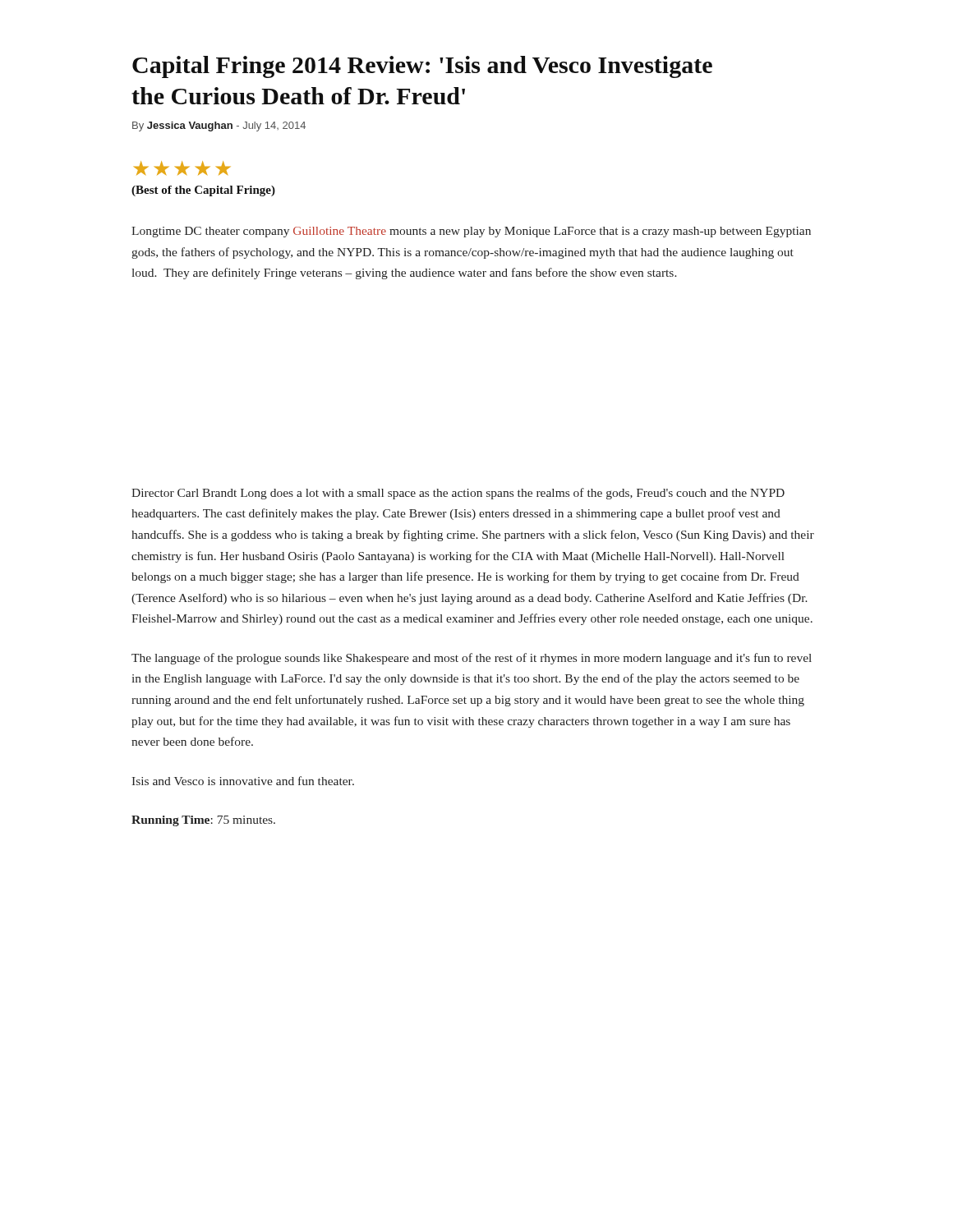Image resolution: width=953 pixels, height=1232 pixels.
Task: Select the passage starting "The language of the prologue sounds like Shakespeare"
Action: [472, 699]
